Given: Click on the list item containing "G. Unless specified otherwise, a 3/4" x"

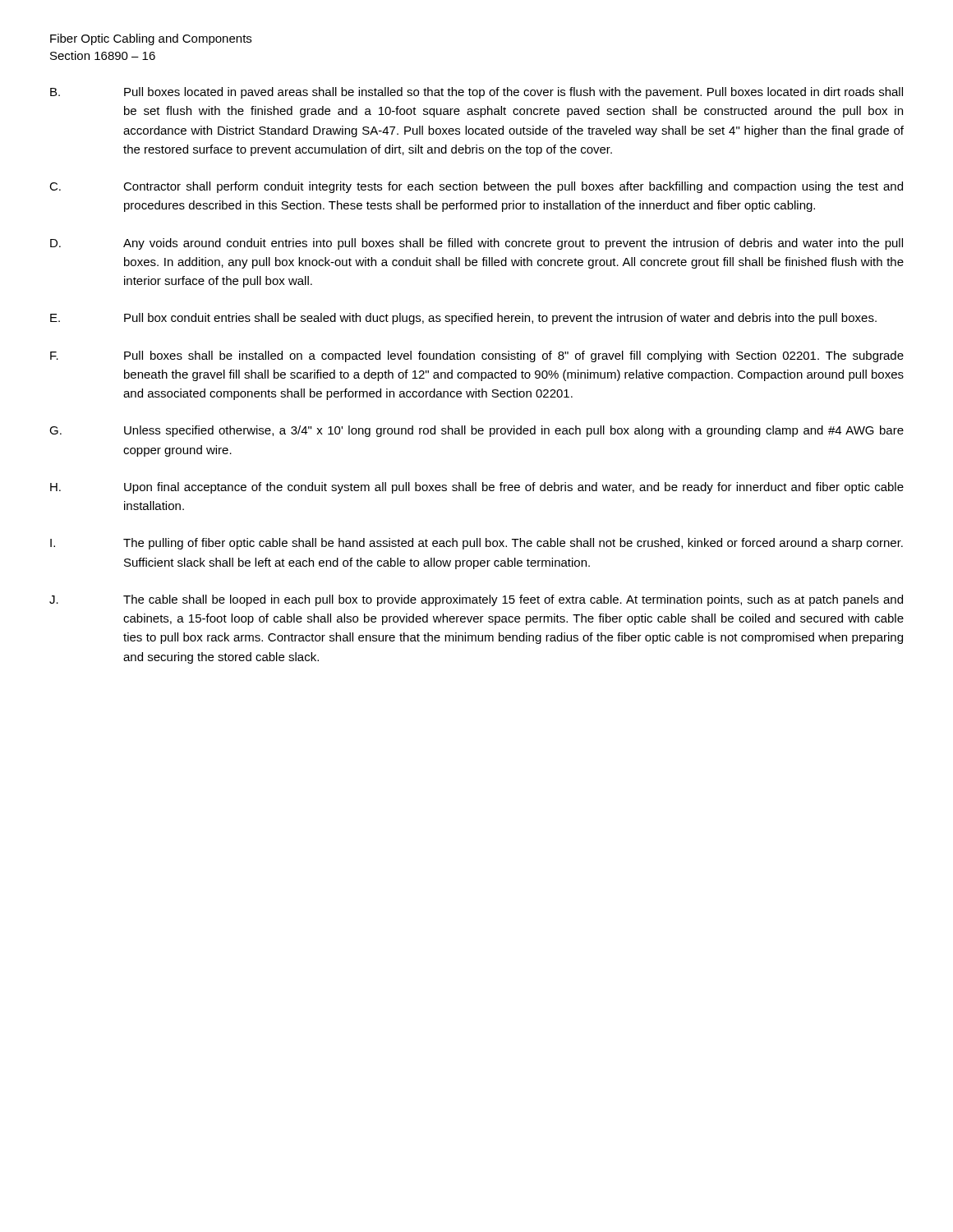Looking at the screenshot, I should pyautogui.click(x=476, y=440).
